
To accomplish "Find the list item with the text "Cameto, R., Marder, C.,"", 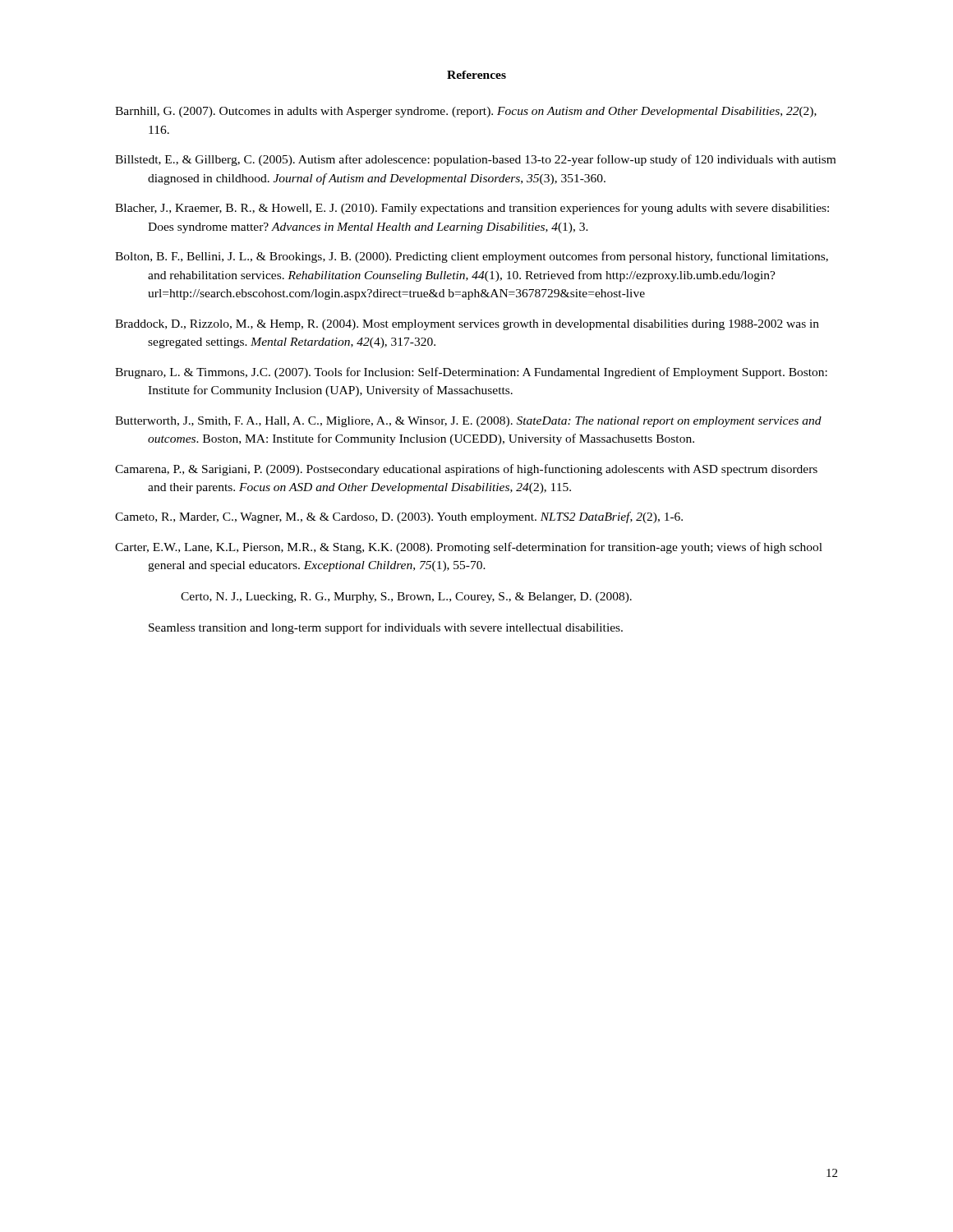I will (476, 517).
